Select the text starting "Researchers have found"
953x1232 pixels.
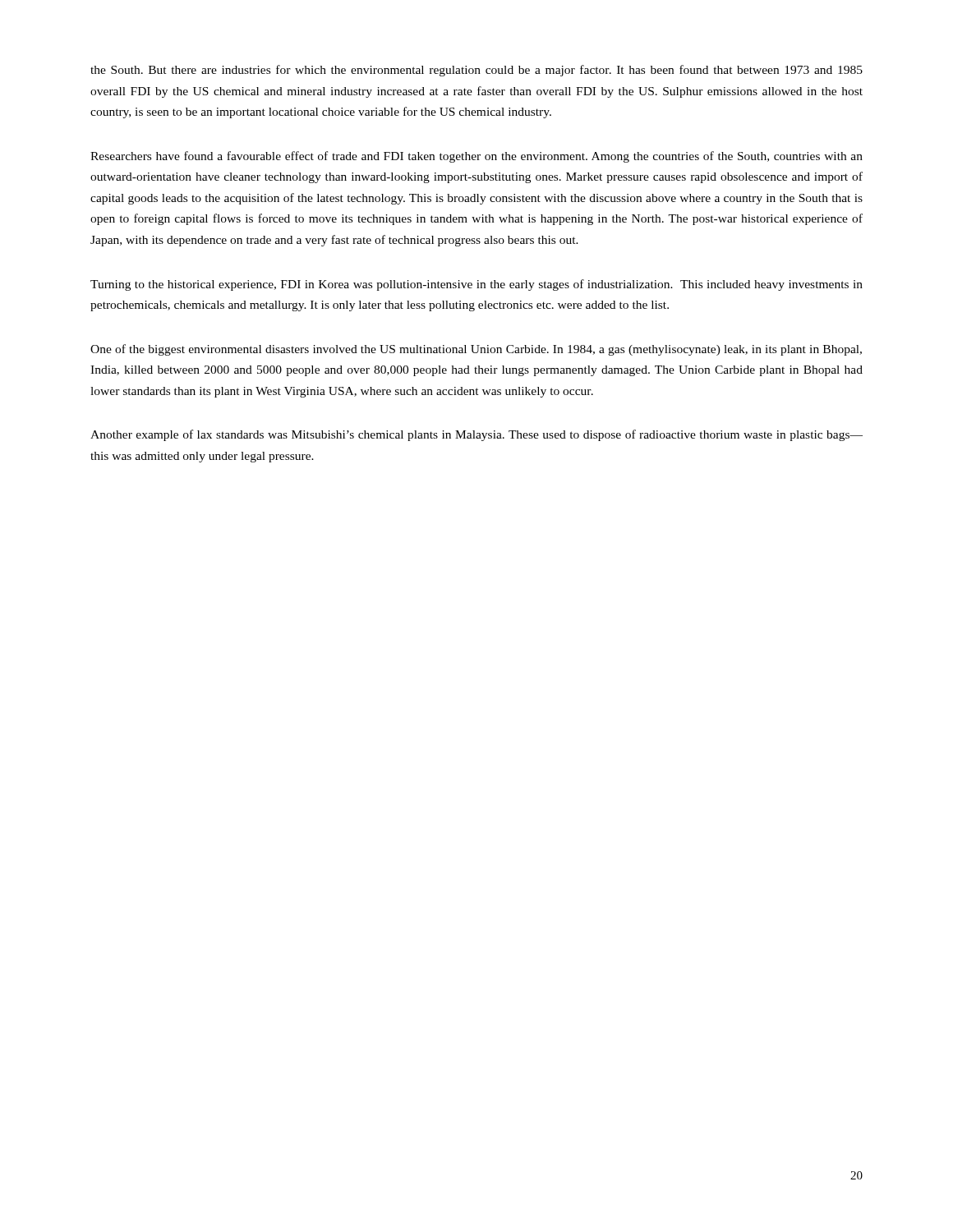click(476, 197)
